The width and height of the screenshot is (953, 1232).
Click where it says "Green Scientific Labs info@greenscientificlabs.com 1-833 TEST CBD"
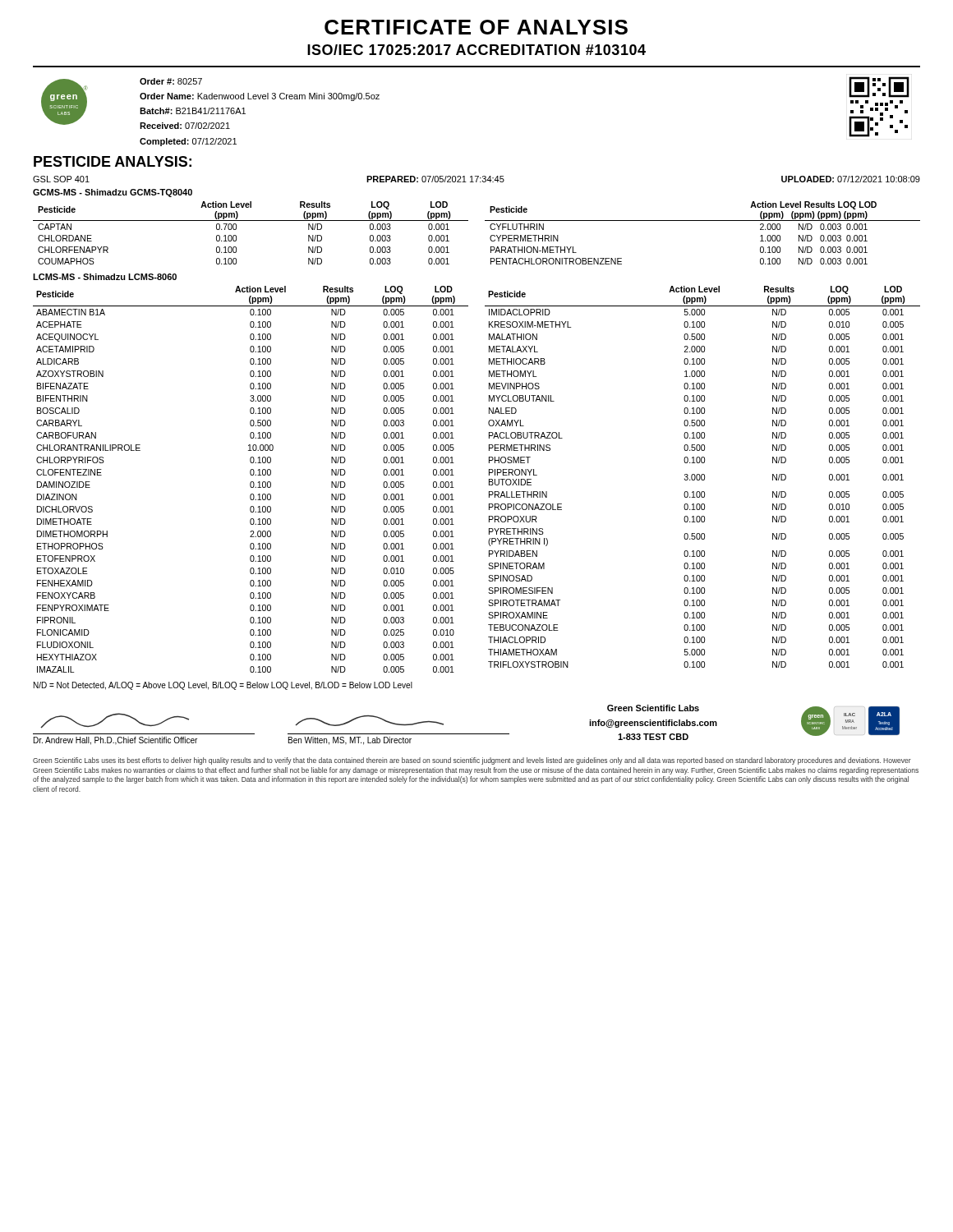tap(653, 723)
